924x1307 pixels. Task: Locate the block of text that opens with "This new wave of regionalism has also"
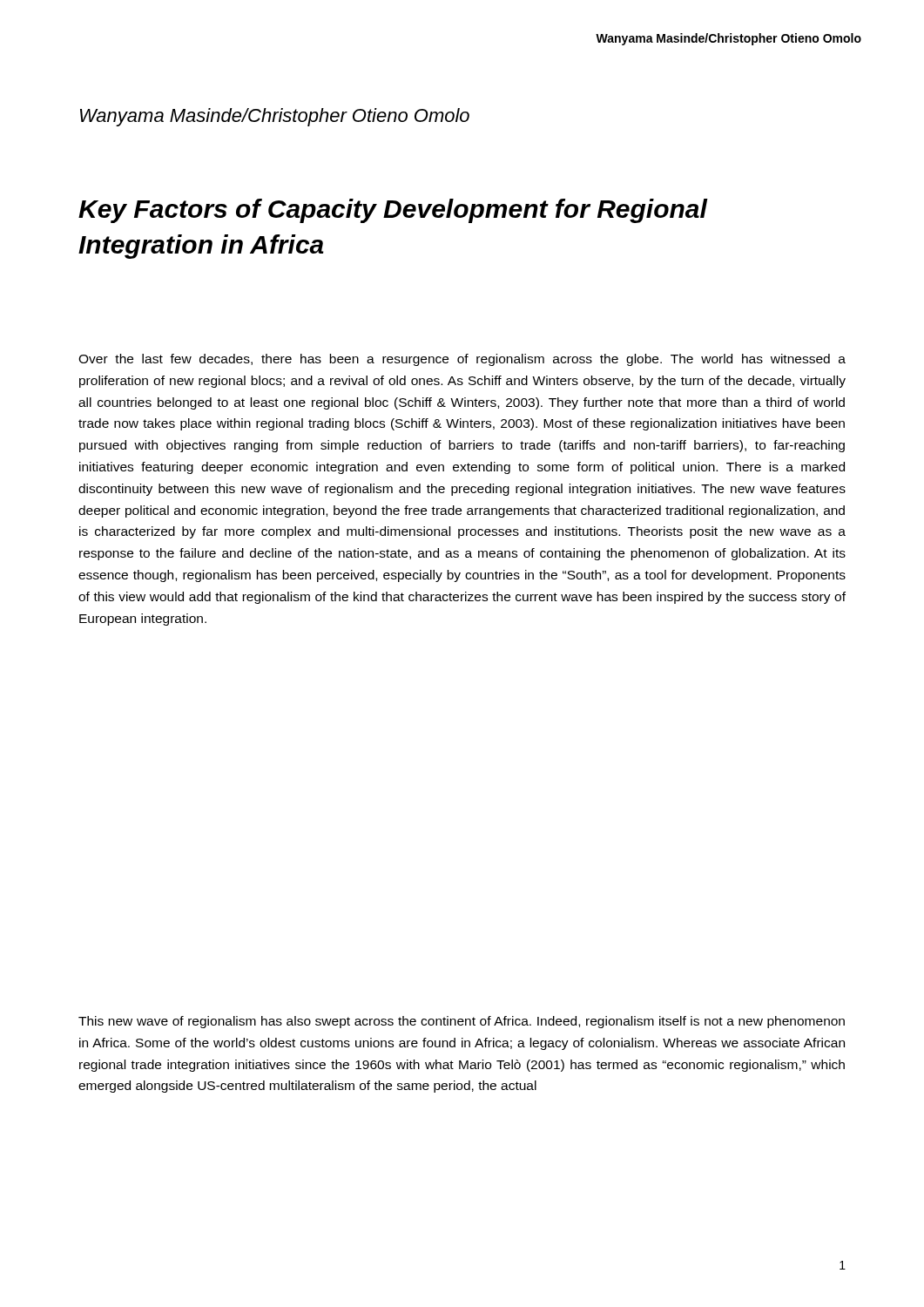(462, 1053)
